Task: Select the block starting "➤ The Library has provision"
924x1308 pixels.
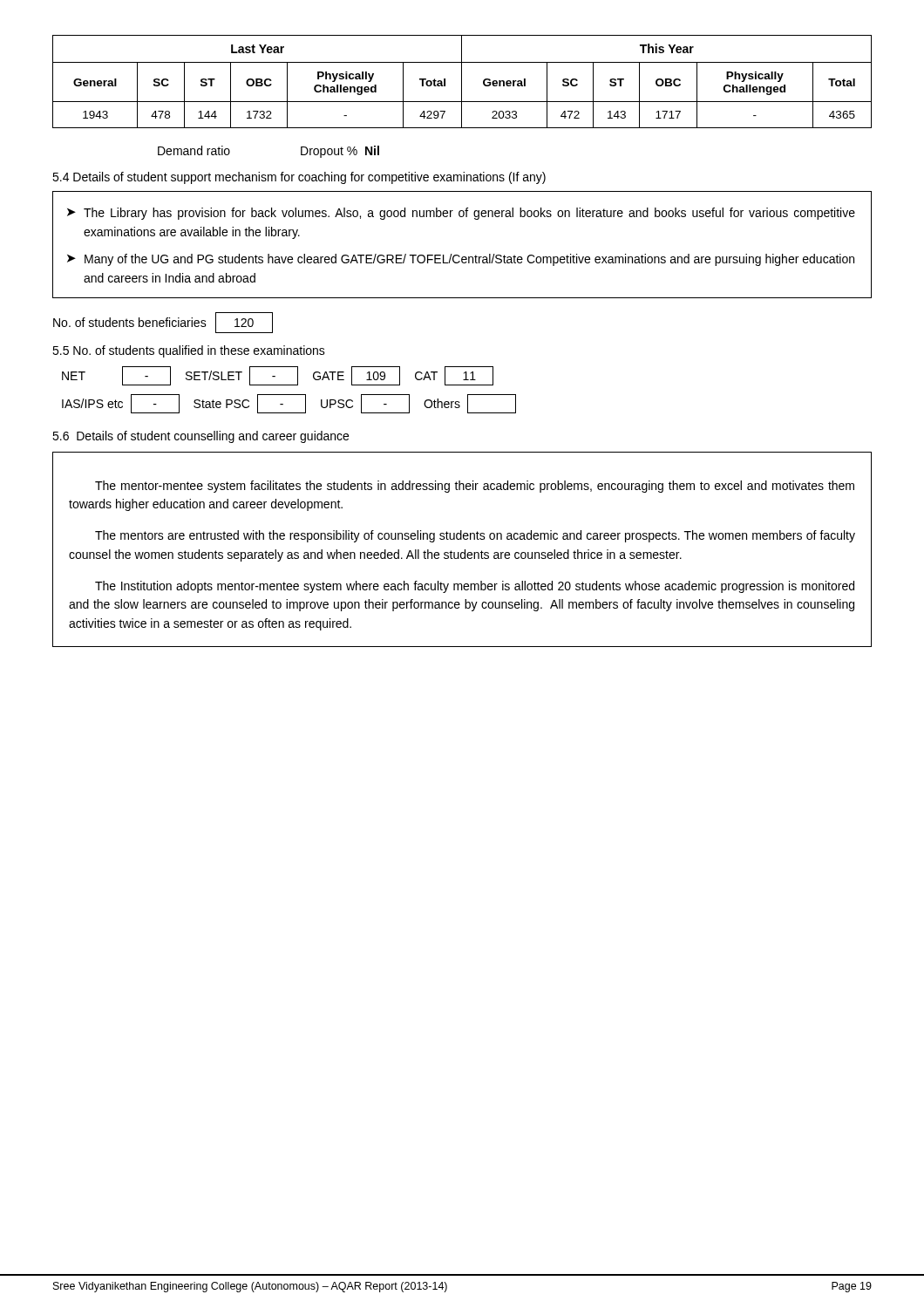Action: pos(460,223)
